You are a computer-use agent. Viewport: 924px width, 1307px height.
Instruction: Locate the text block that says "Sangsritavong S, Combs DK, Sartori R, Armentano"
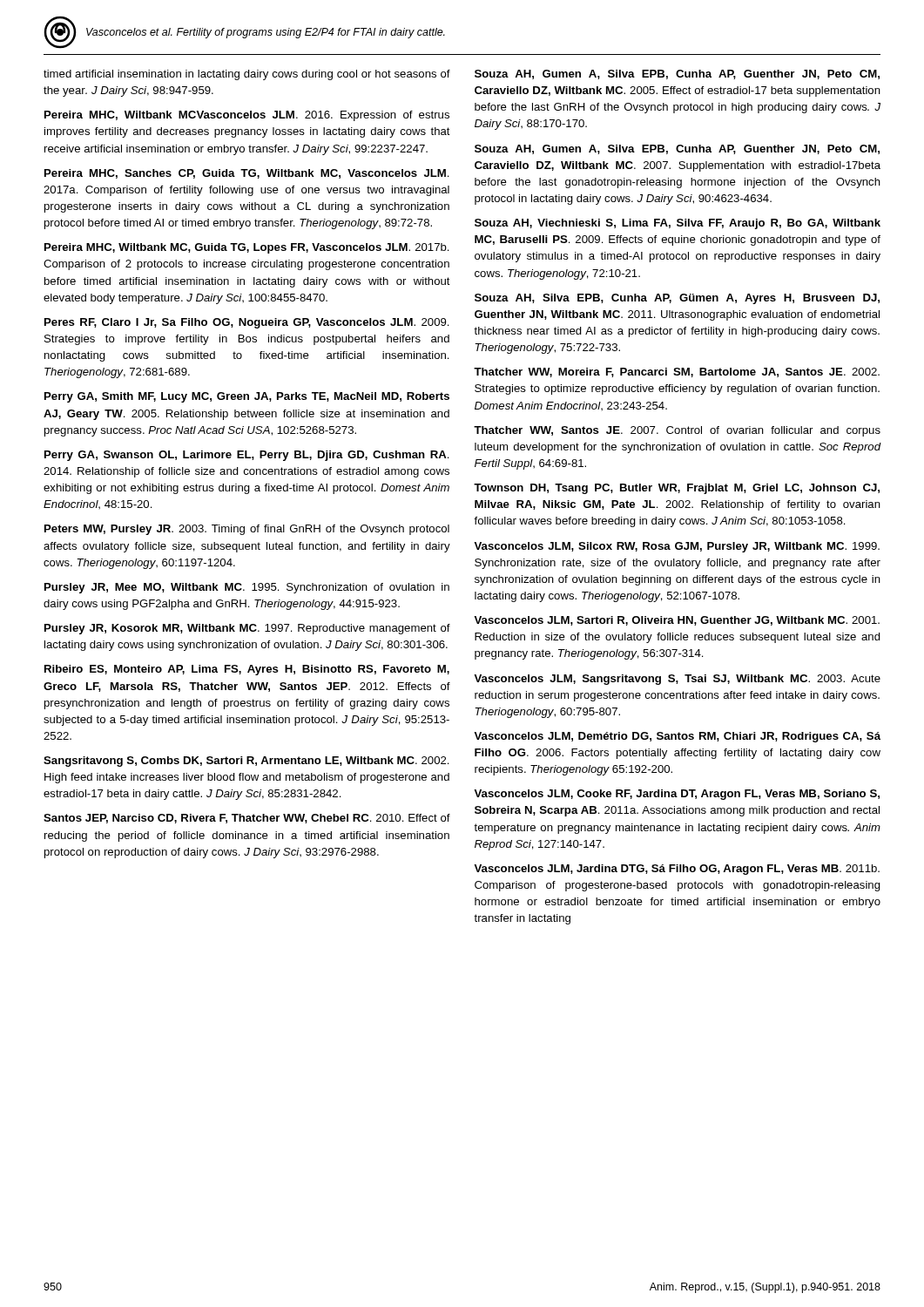point(247,777)
